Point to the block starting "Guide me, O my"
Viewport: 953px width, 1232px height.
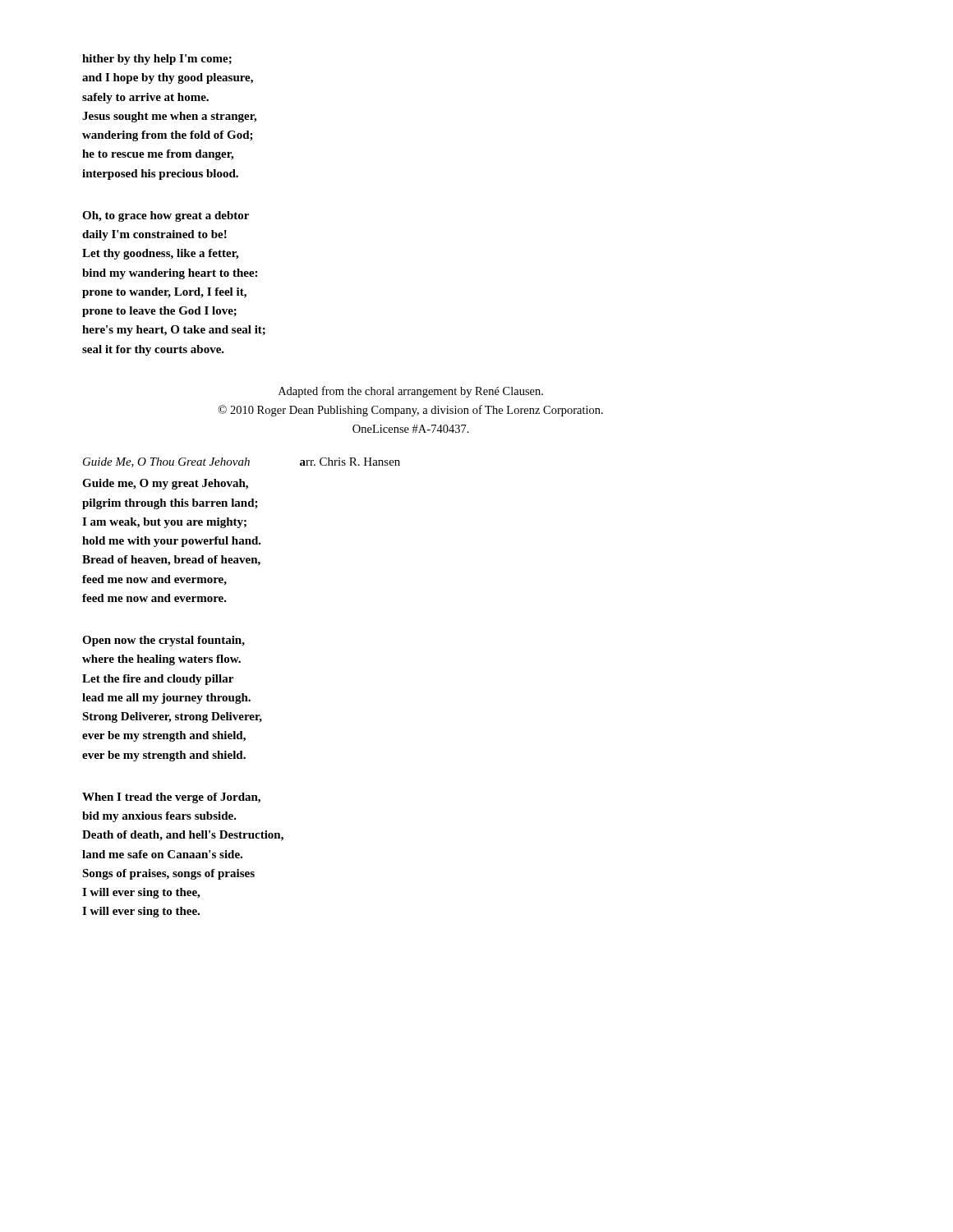[165, 484]
